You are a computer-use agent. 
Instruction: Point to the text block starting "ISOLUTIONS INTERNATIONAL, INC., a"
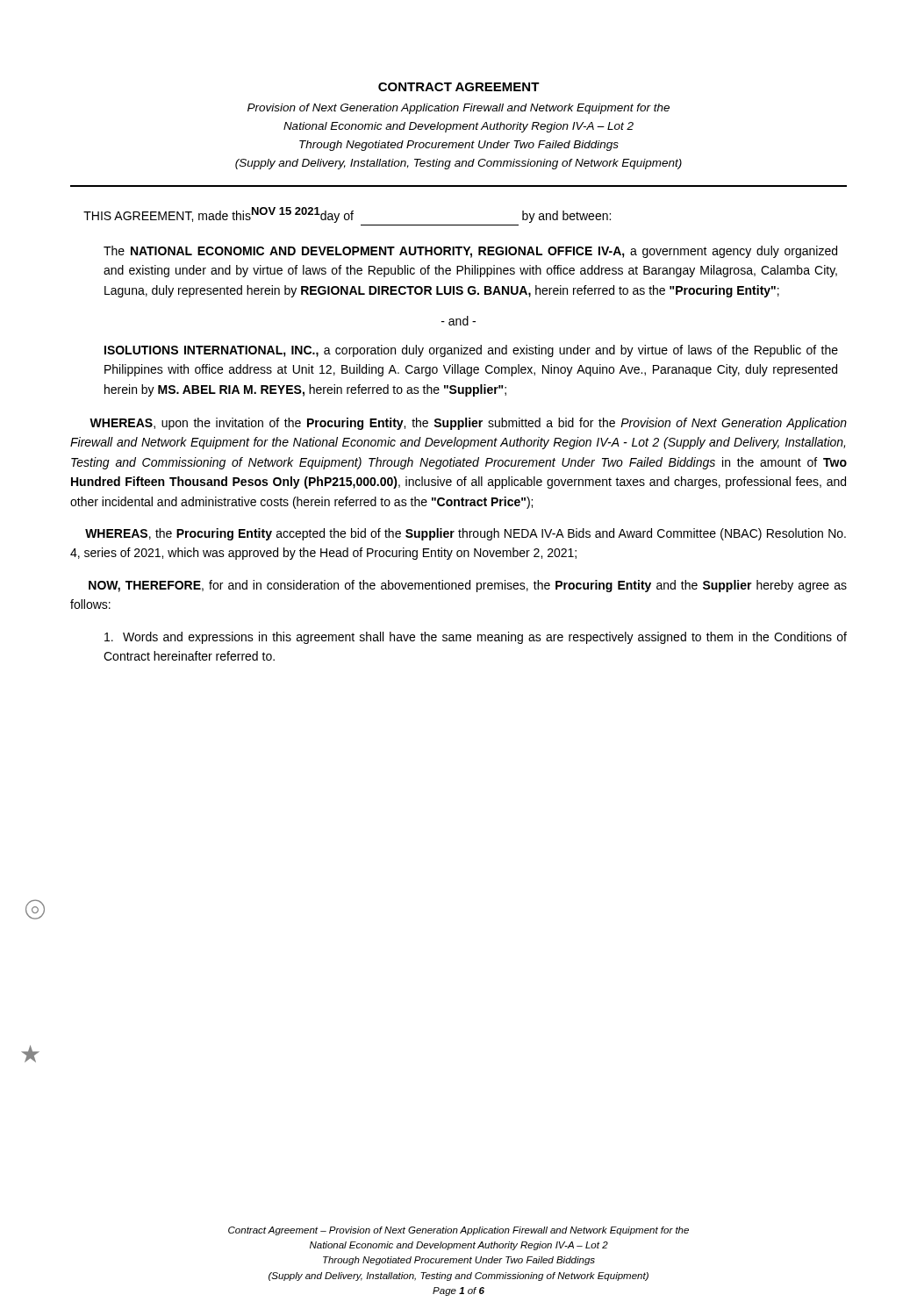471,370
